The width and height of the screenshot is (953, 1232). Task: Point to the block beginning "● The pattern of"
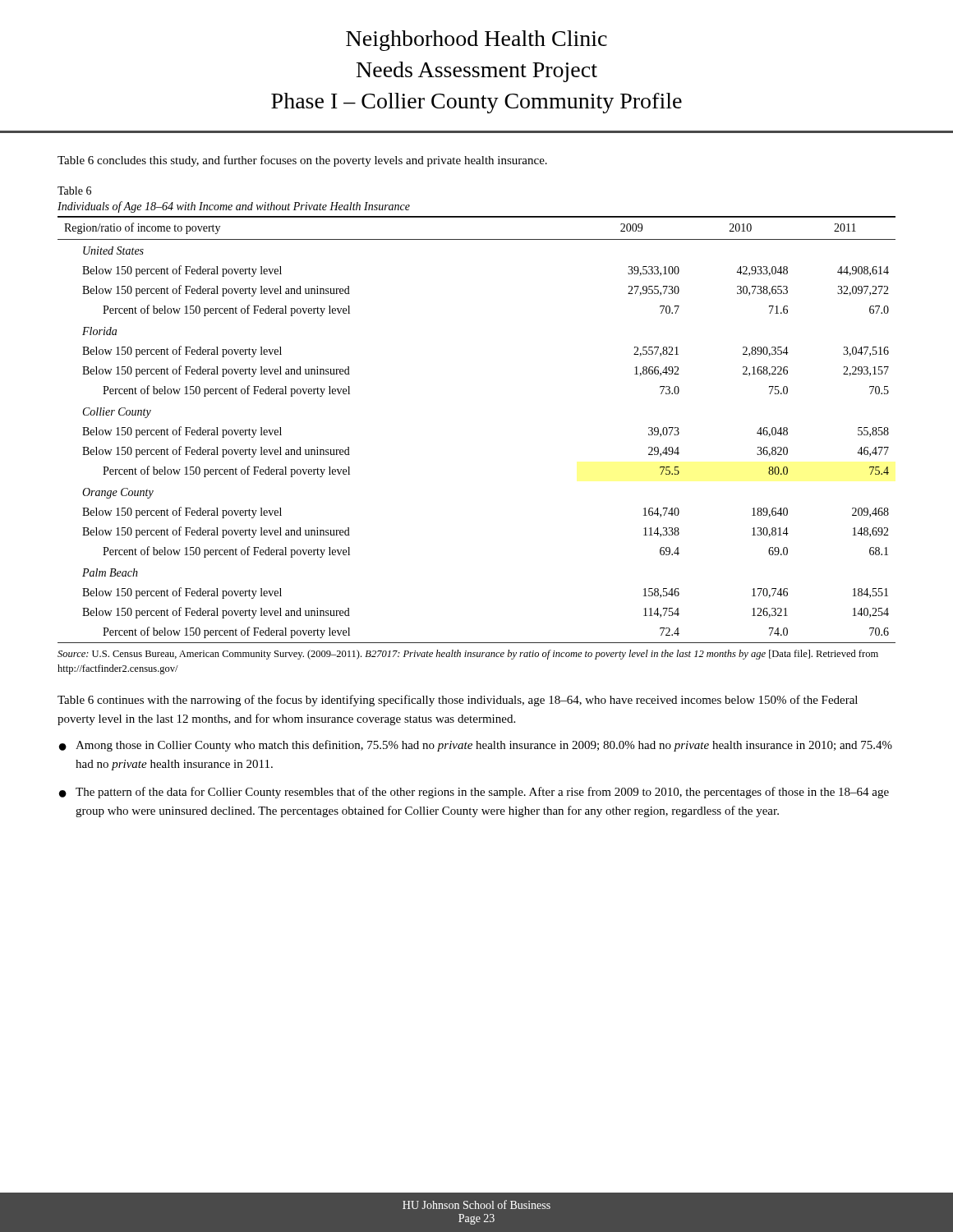476,801
